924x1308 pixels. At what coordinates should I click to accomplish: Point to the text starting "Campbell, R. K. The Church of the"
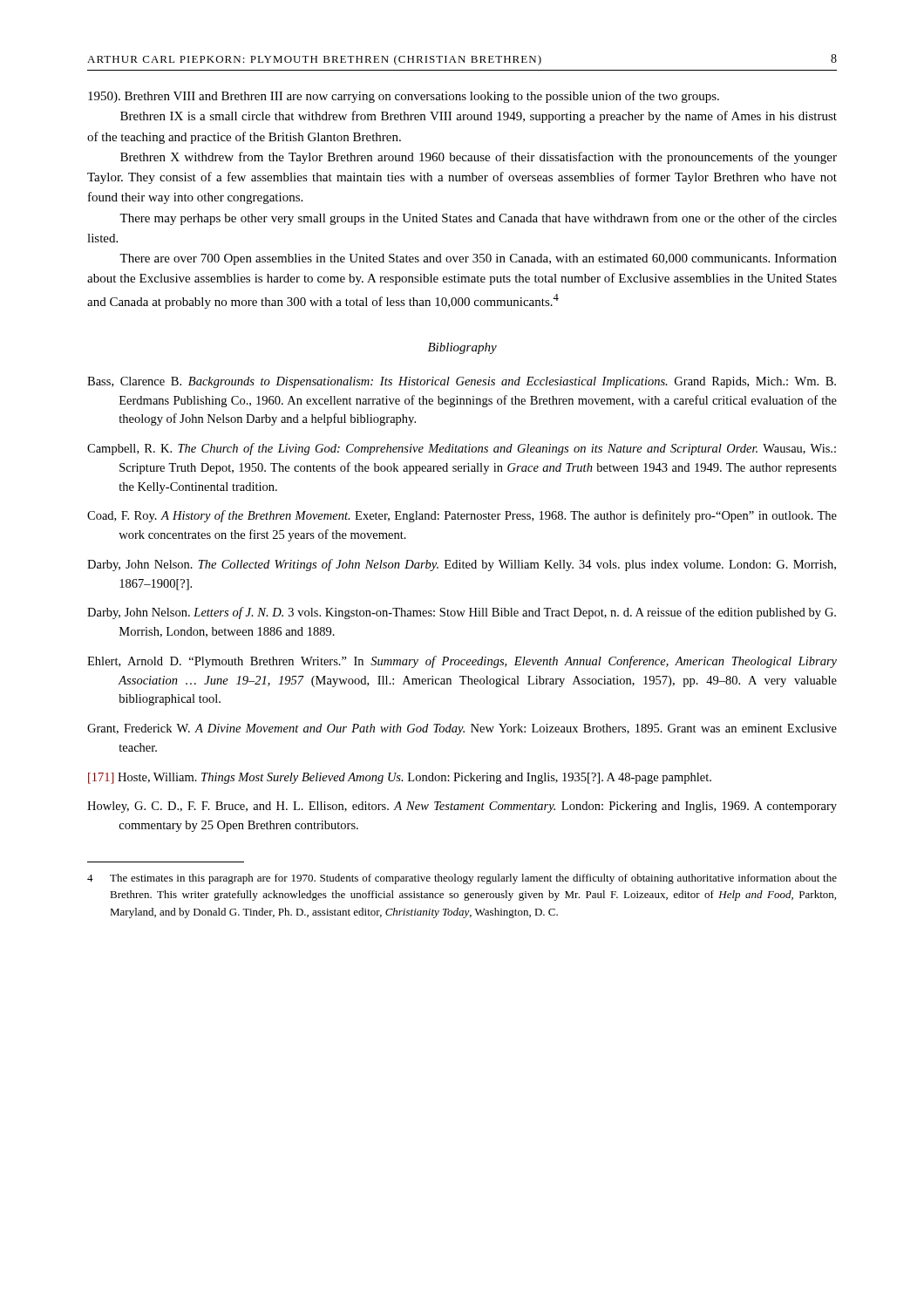(x=462, y=467)
